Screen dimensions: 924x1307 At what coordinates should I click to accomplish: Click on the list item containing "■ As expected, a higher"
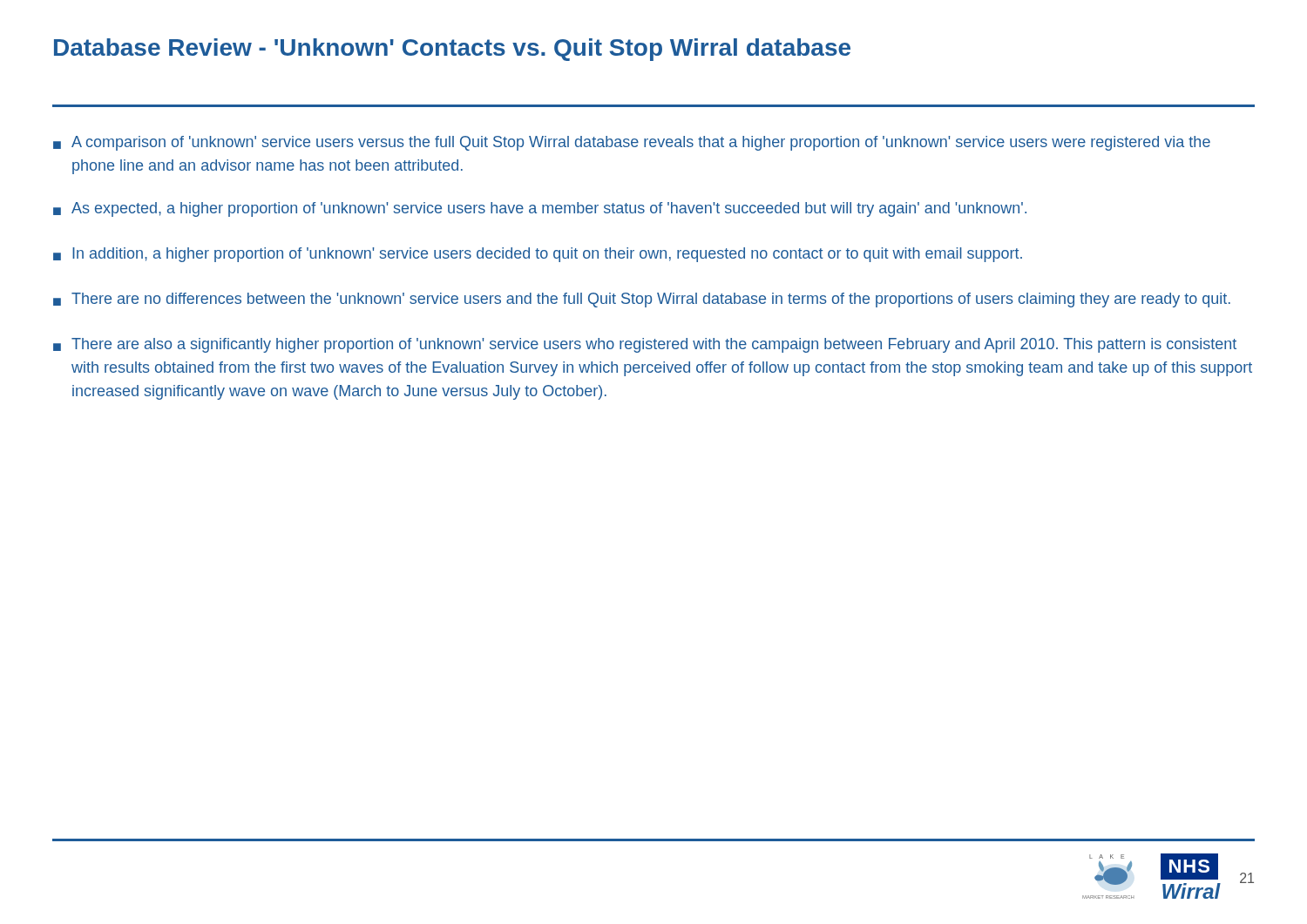tap(654, 210)
